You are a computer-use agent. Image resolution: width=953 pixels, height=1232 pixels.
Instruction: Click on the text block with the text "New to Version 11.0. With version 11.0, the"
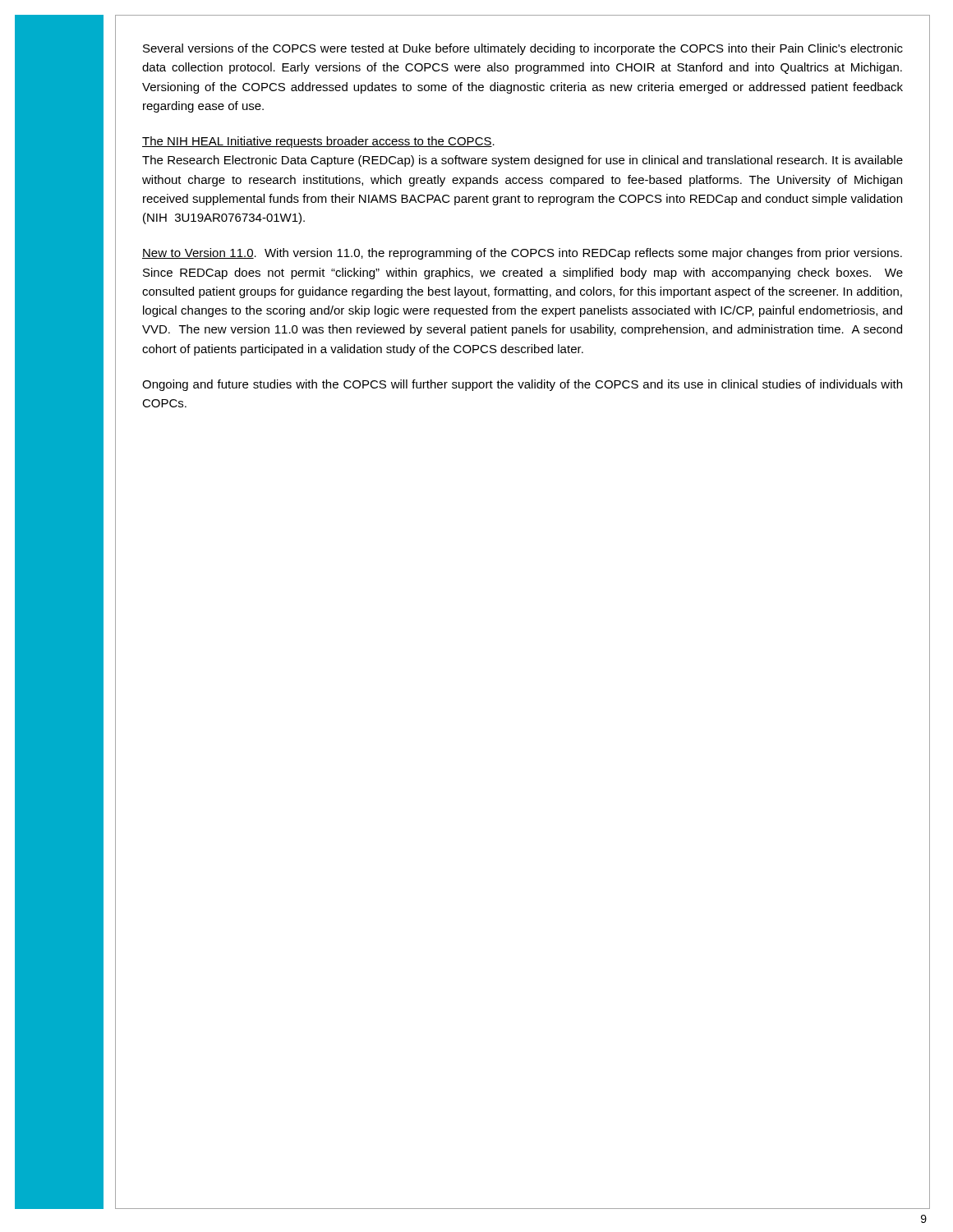522,300
